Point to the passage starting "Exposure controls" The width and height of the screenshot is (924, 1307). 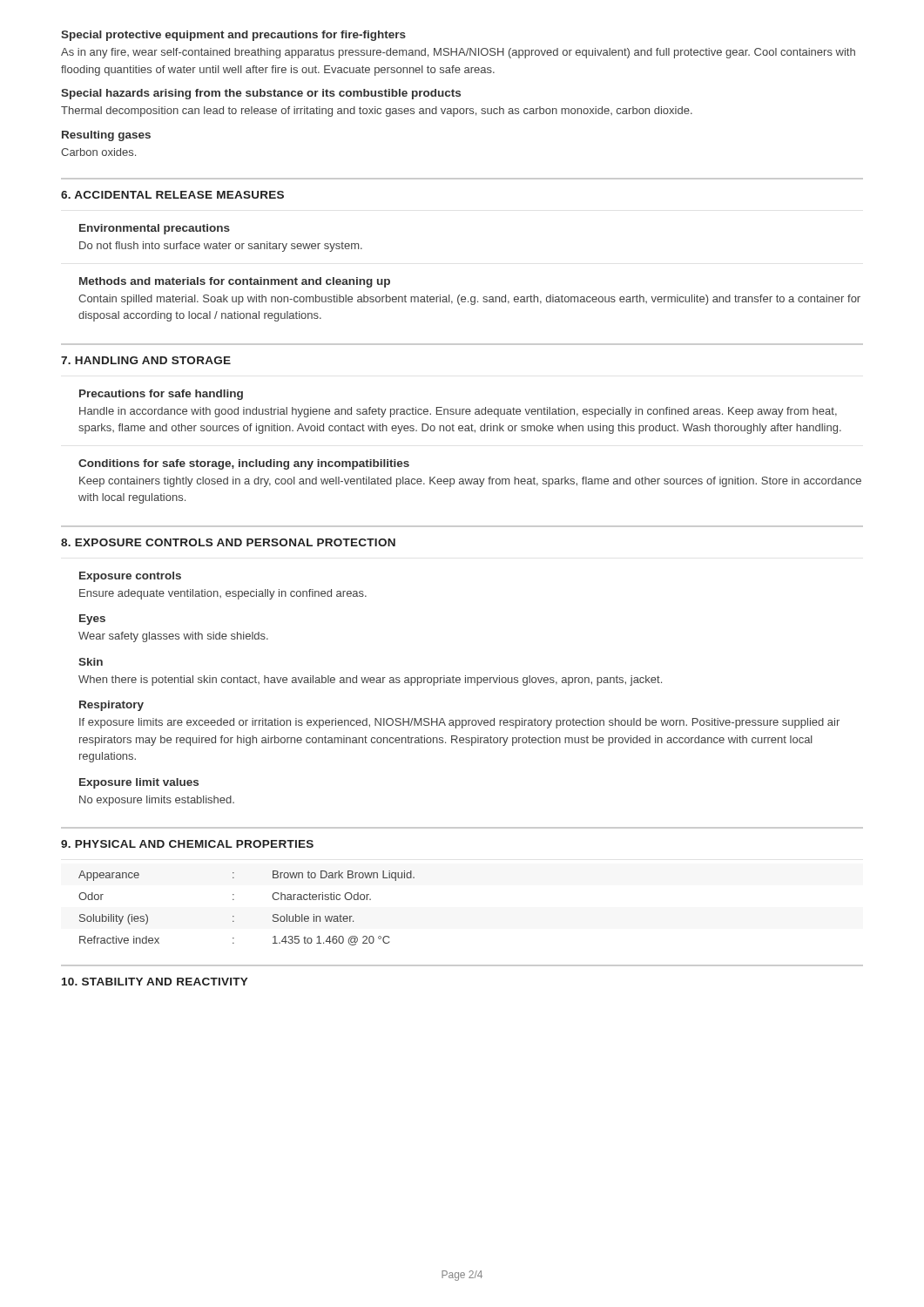[130, 575]
